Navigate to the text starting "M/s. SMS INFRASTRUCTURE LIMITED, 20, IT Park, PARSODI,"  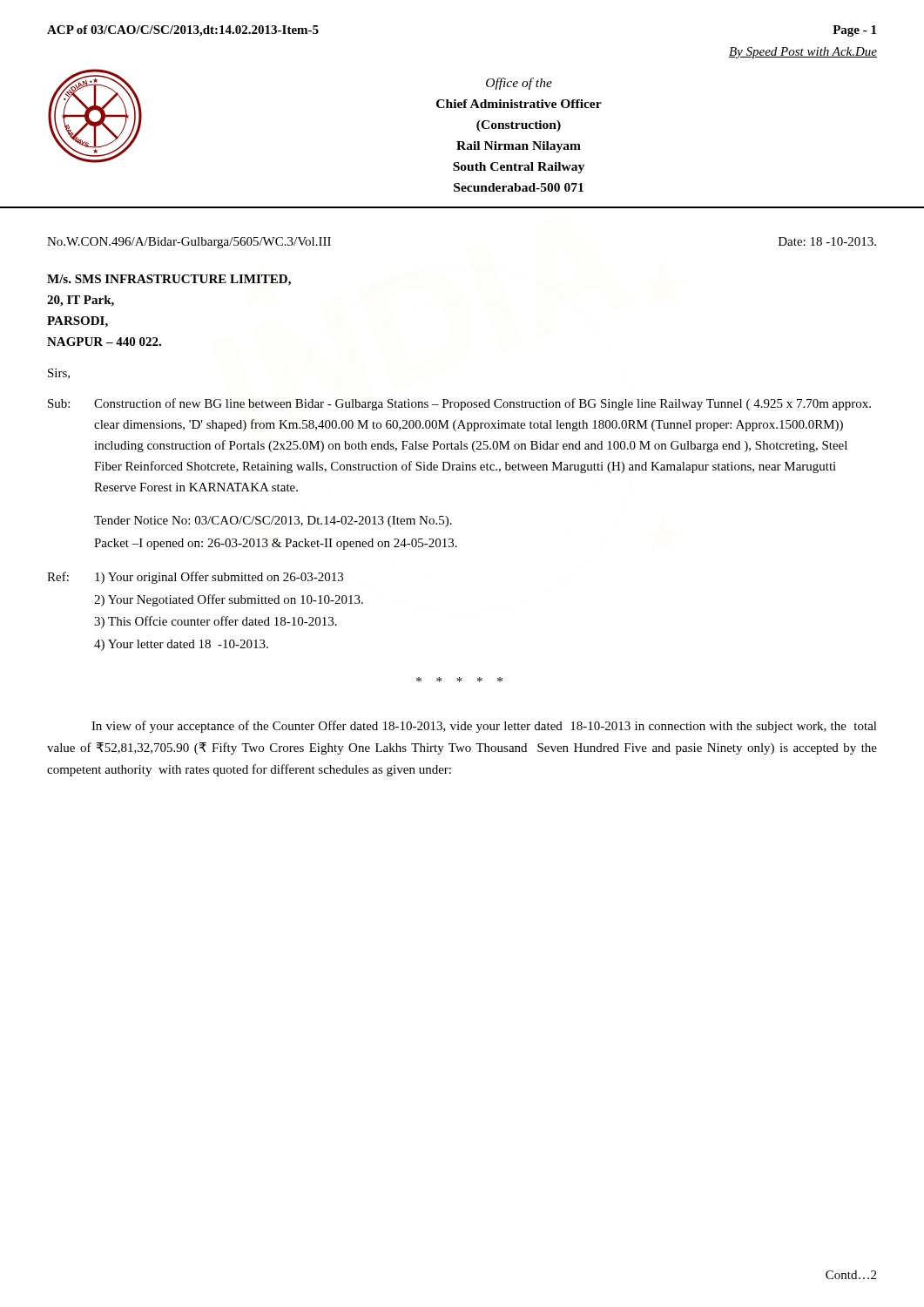click(x=169, y=280)
